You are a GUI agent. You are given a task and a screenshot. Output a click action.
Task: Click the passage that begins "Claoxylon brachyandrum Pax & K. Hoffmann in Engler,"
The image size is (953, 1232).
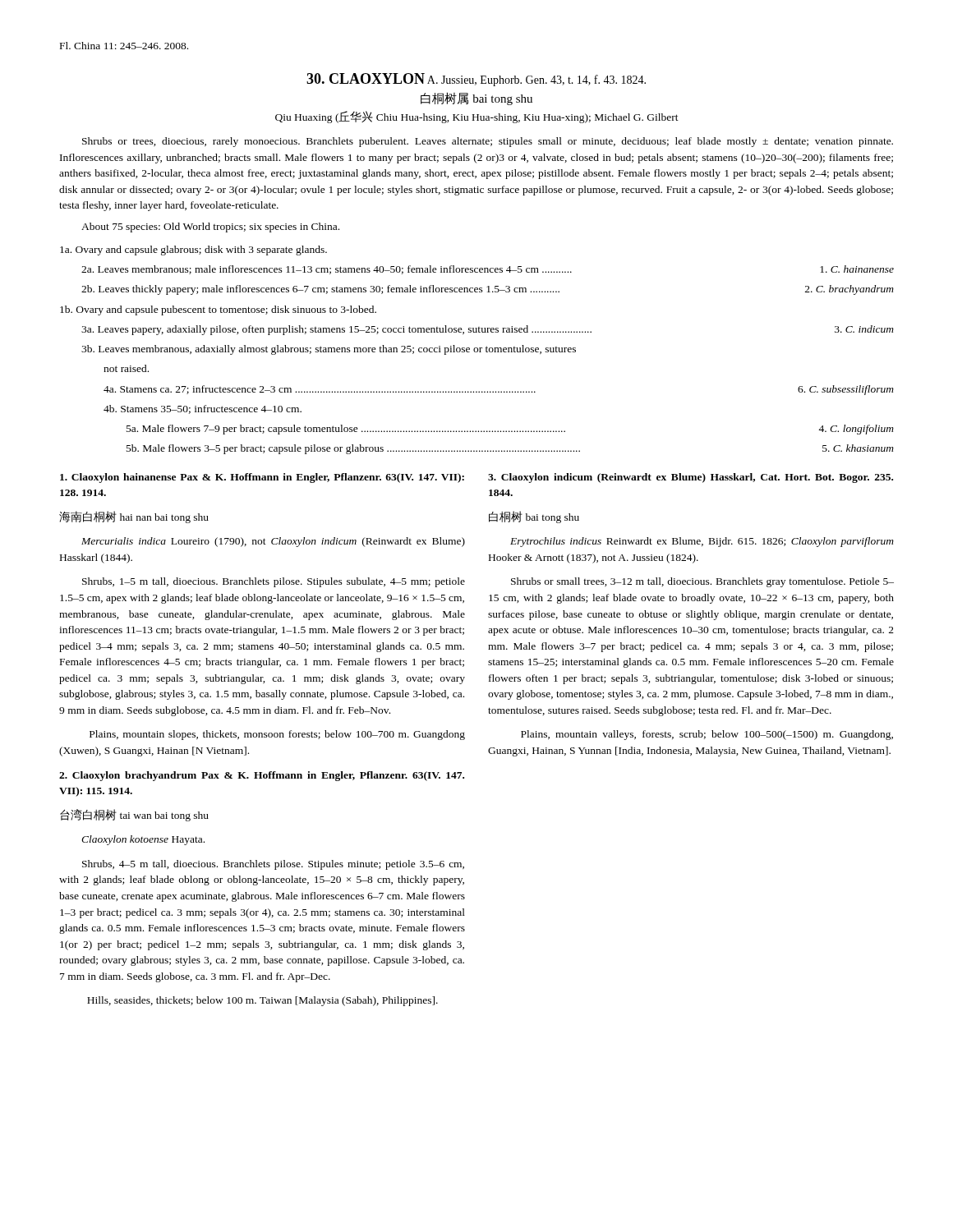pos(262,783)
